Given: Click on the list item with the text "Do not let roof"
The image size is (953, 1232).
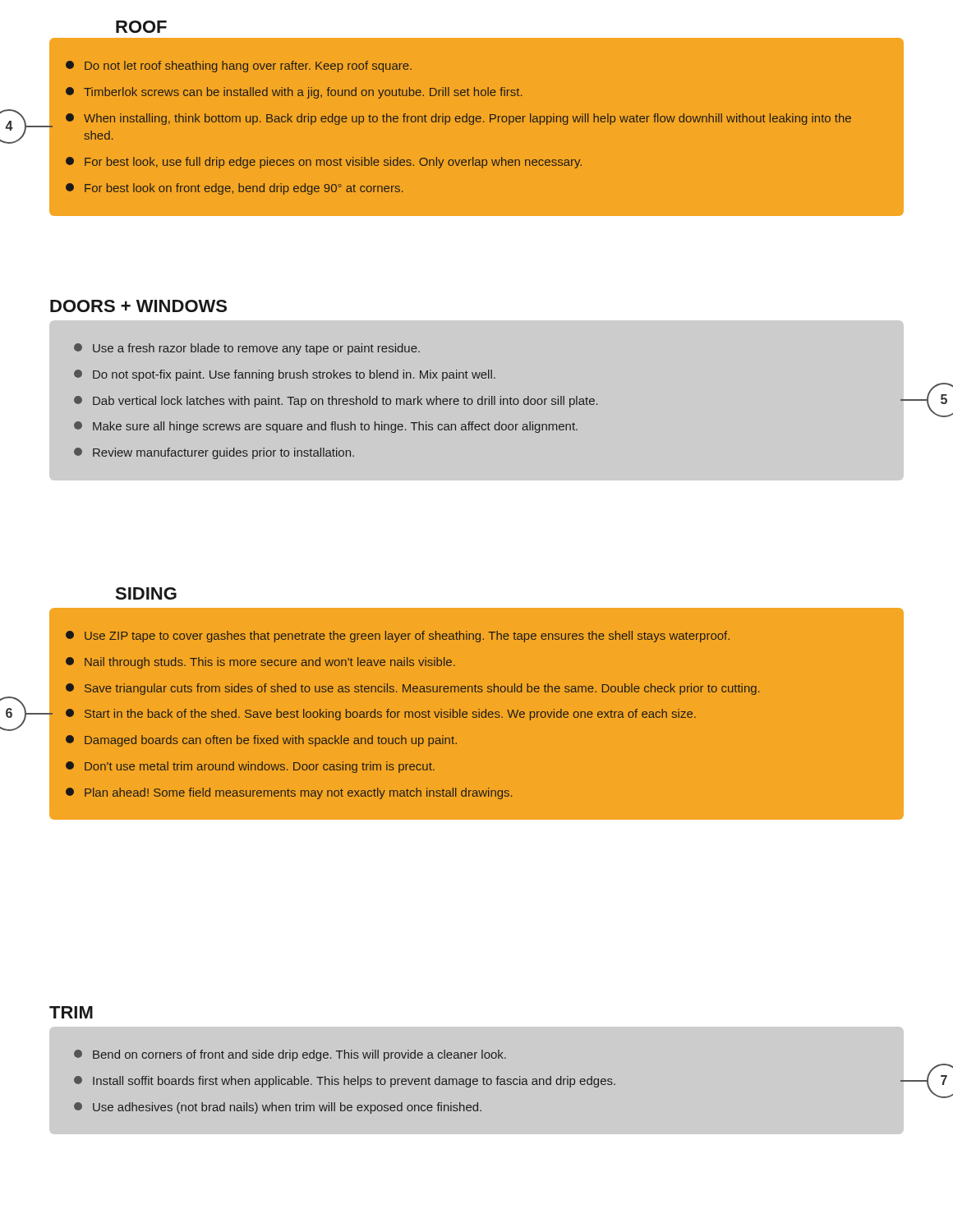Looking at the screenshot, I should pos(239,66).
